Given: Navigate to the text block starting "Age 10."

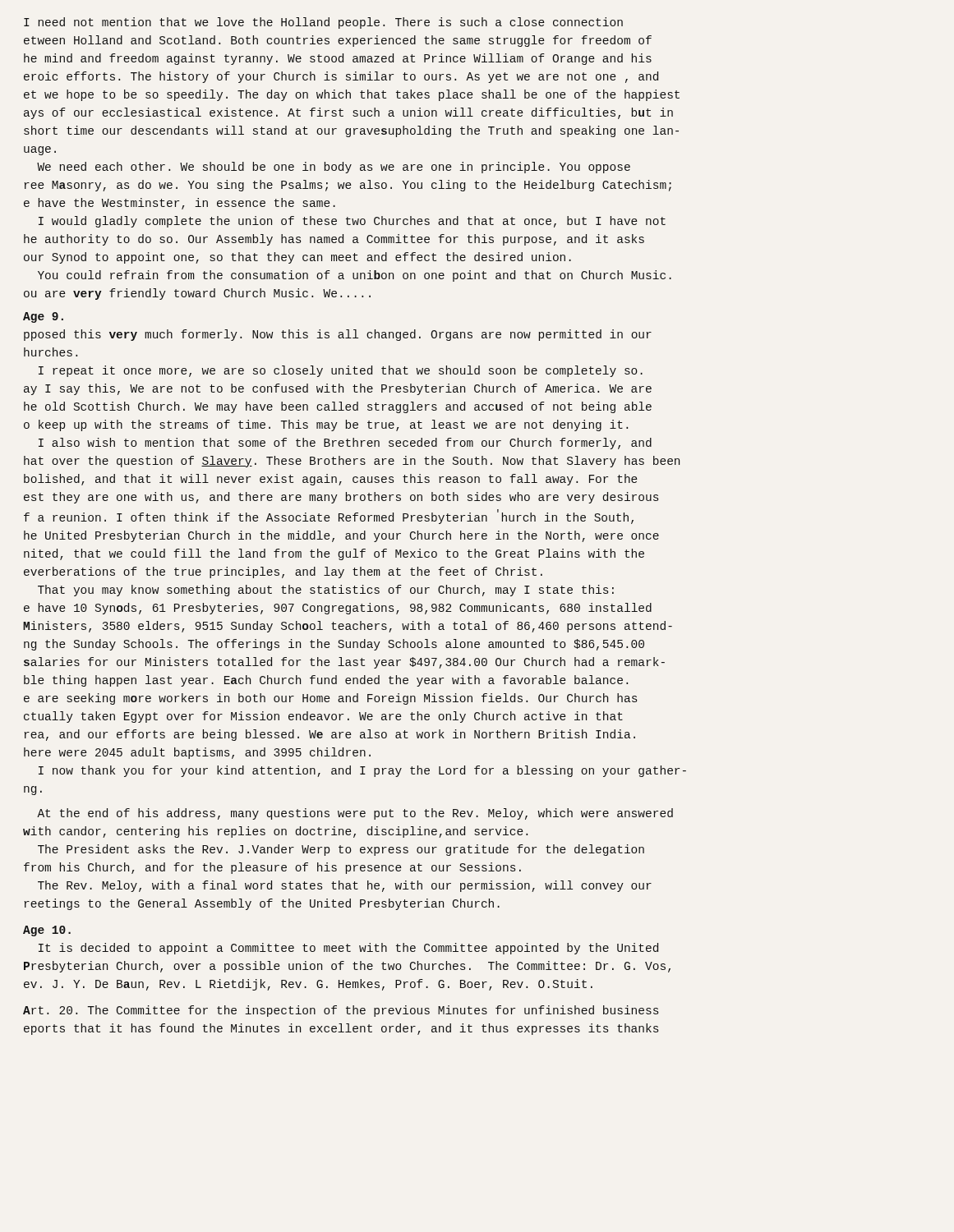Looking at the screenshot, I should 48,930.
